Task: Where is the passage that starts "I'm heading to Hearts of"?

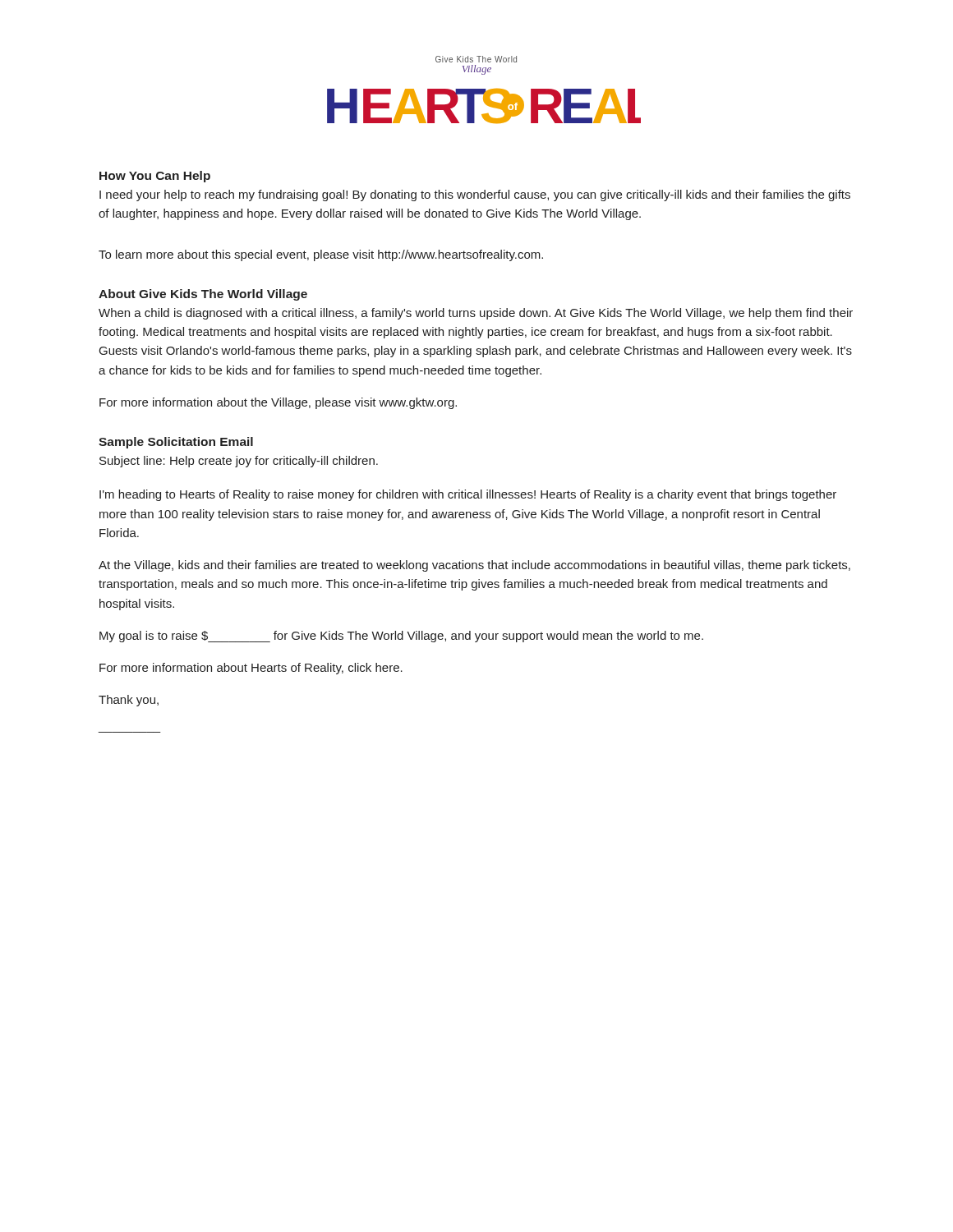Action: [x=468, y=513]
